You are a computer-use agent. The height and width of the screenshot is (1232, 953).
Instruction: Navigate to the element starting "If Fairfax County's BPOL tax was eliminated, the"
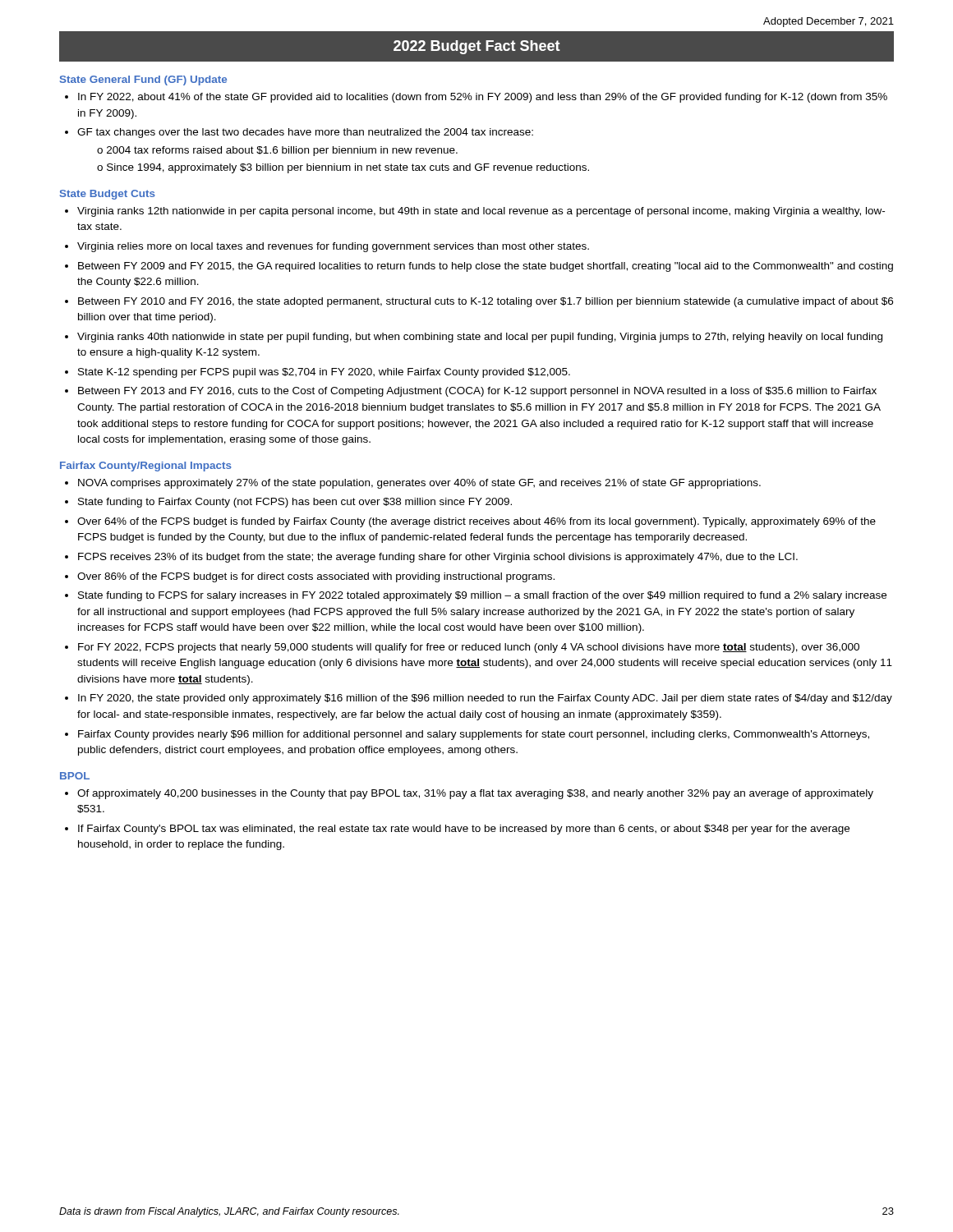tap(464, 836)
